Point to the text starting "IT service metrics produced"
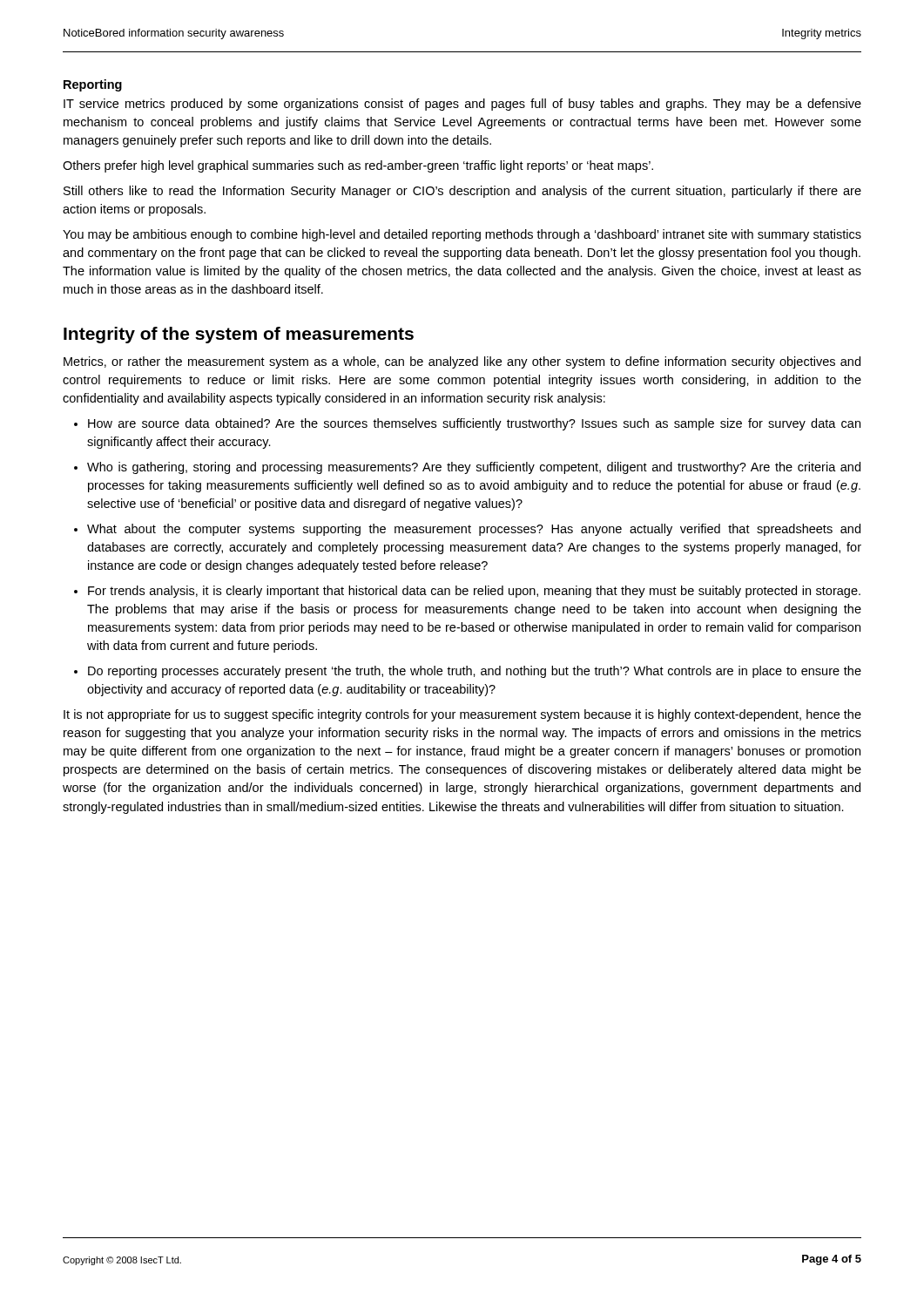 tap(462, 122)
